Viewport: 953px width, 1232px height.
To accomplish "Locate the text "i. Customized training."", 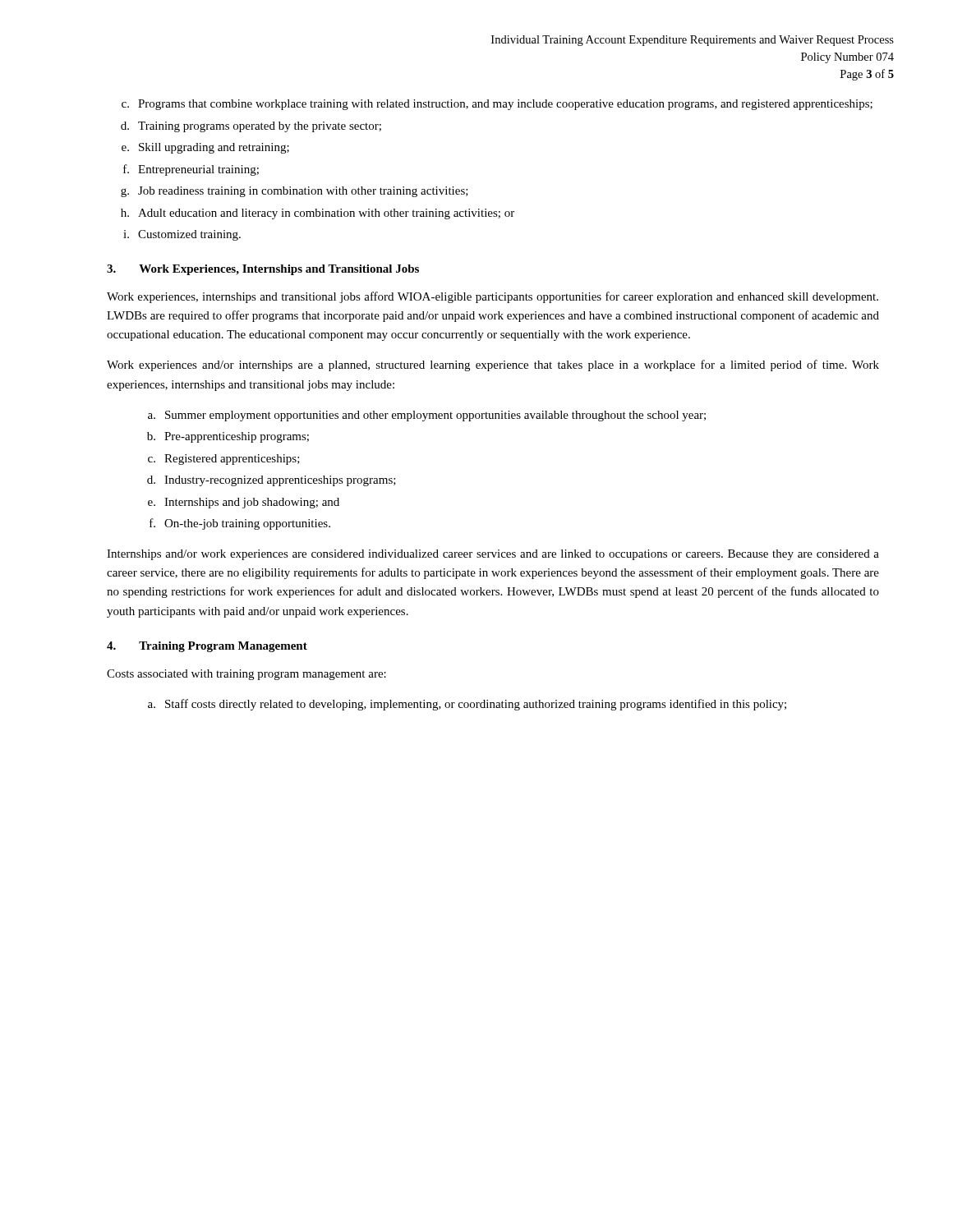I will point(182,235).
